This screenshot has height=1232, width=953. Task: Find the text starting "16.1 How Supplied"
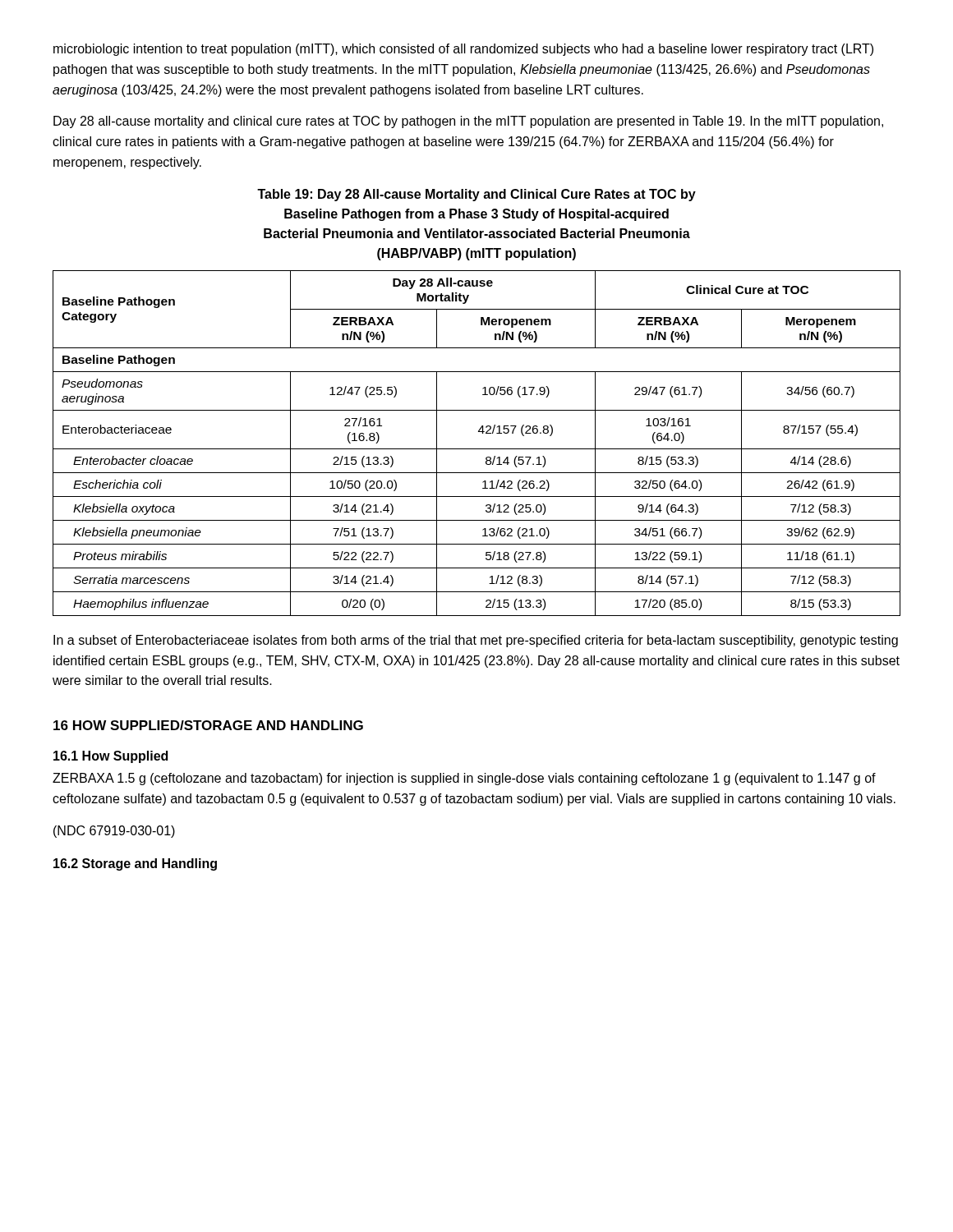111,756
